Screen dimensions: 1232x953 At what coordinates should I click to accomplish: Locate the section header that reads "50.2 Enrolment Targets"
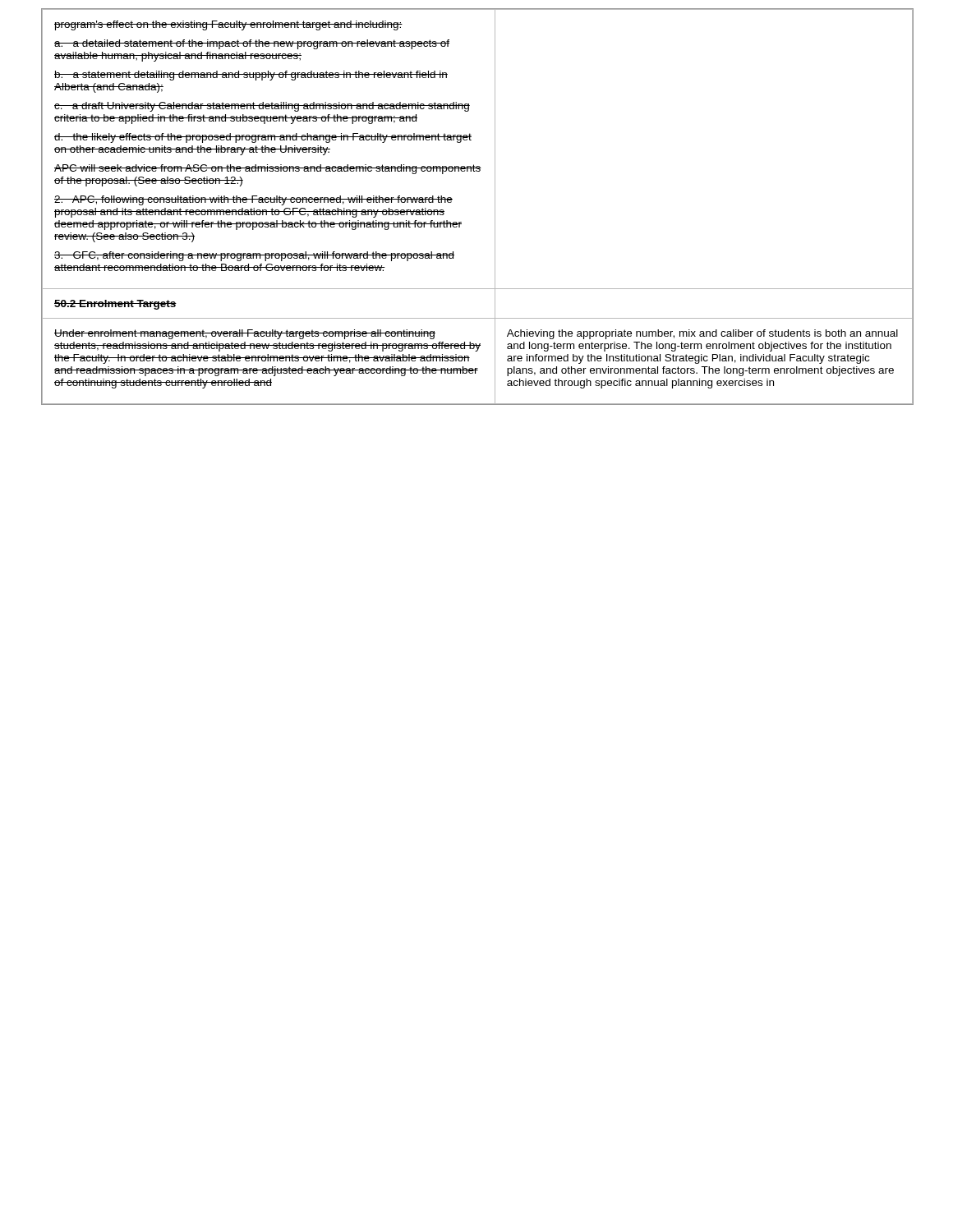tap(115, 303)
